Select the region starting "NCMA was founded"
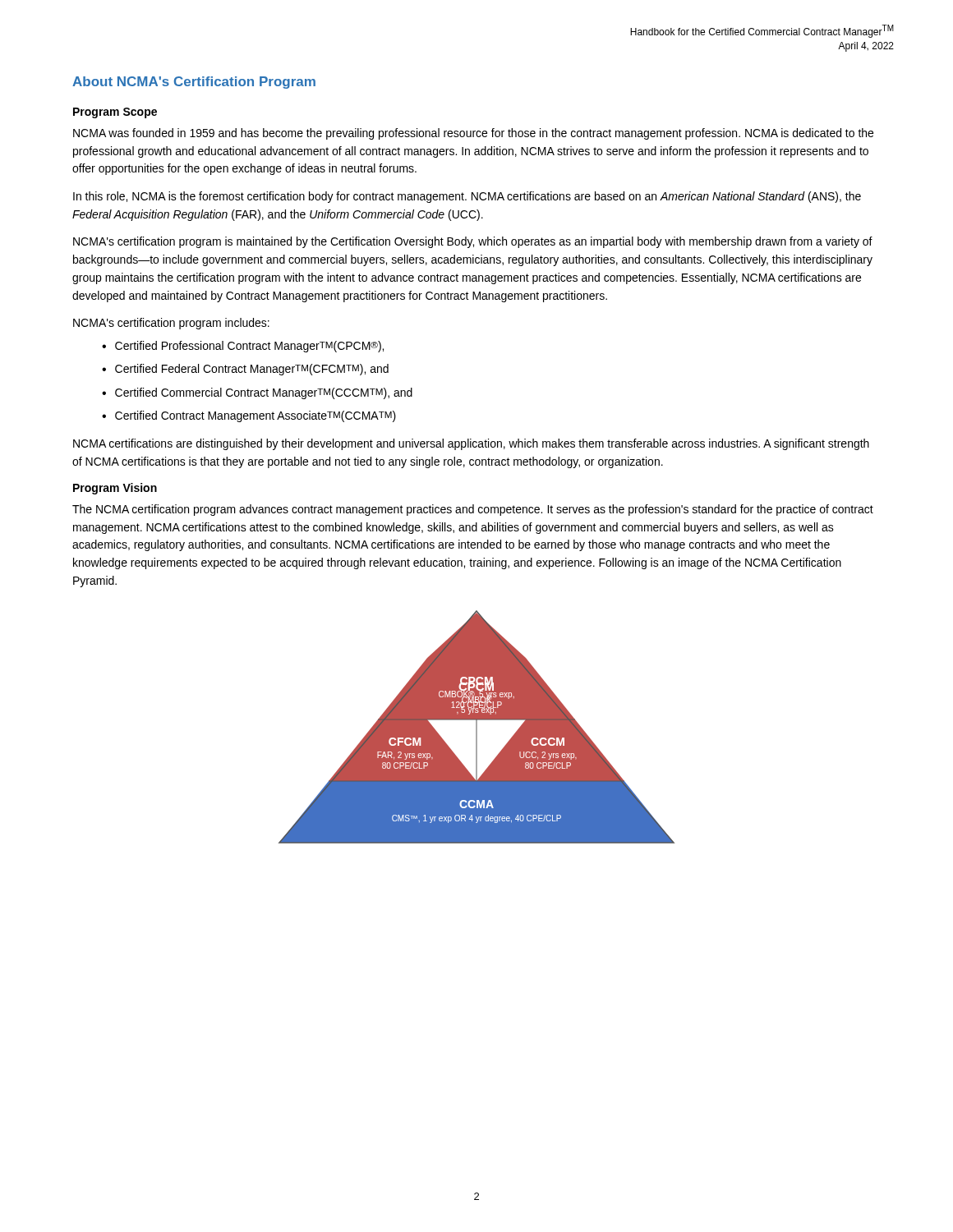Screen dimensions: 1232x953 pyautogui.click(x=473, y=151)
